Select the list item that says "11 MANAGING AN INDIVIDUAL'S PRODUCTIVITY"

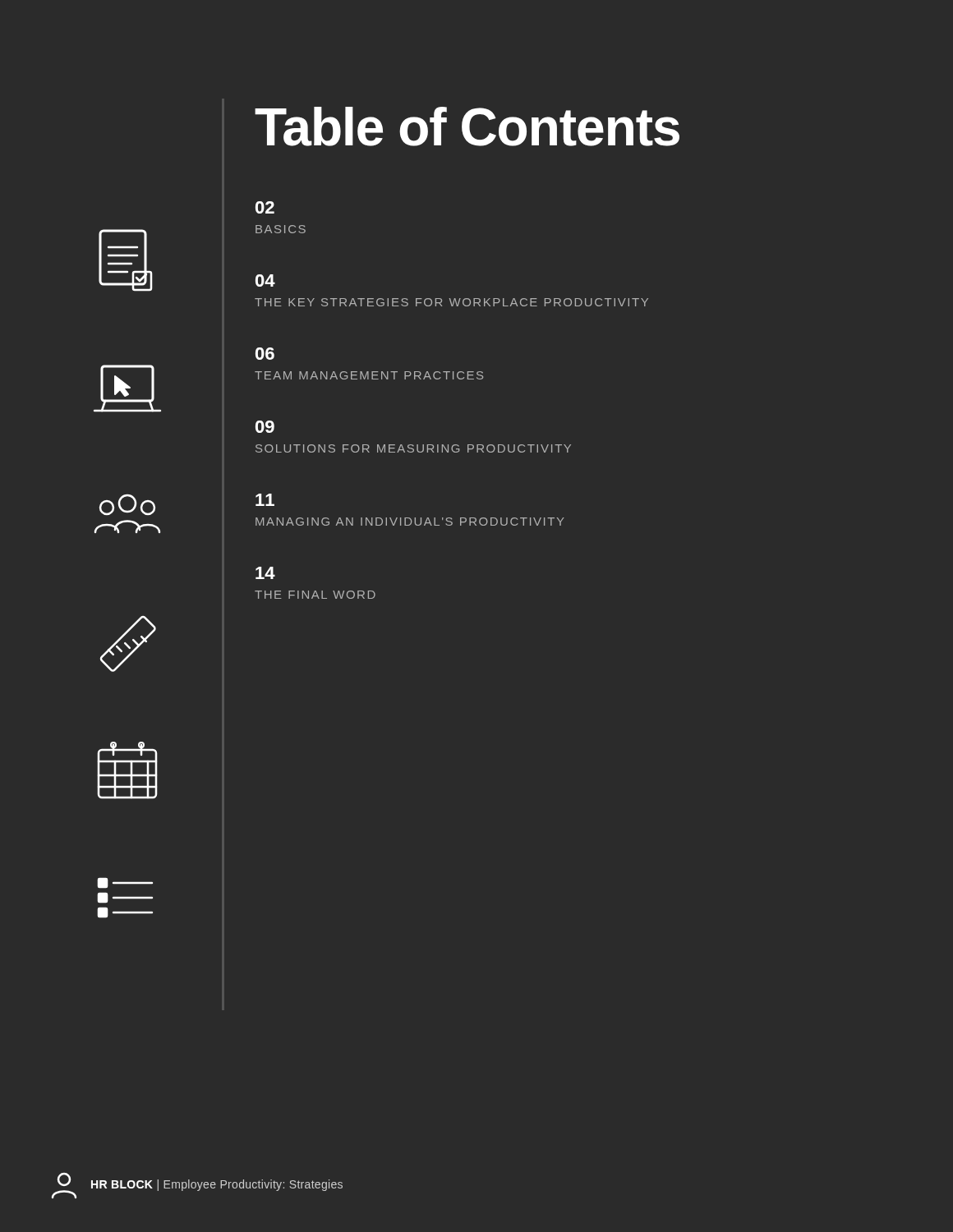(563, 509)
